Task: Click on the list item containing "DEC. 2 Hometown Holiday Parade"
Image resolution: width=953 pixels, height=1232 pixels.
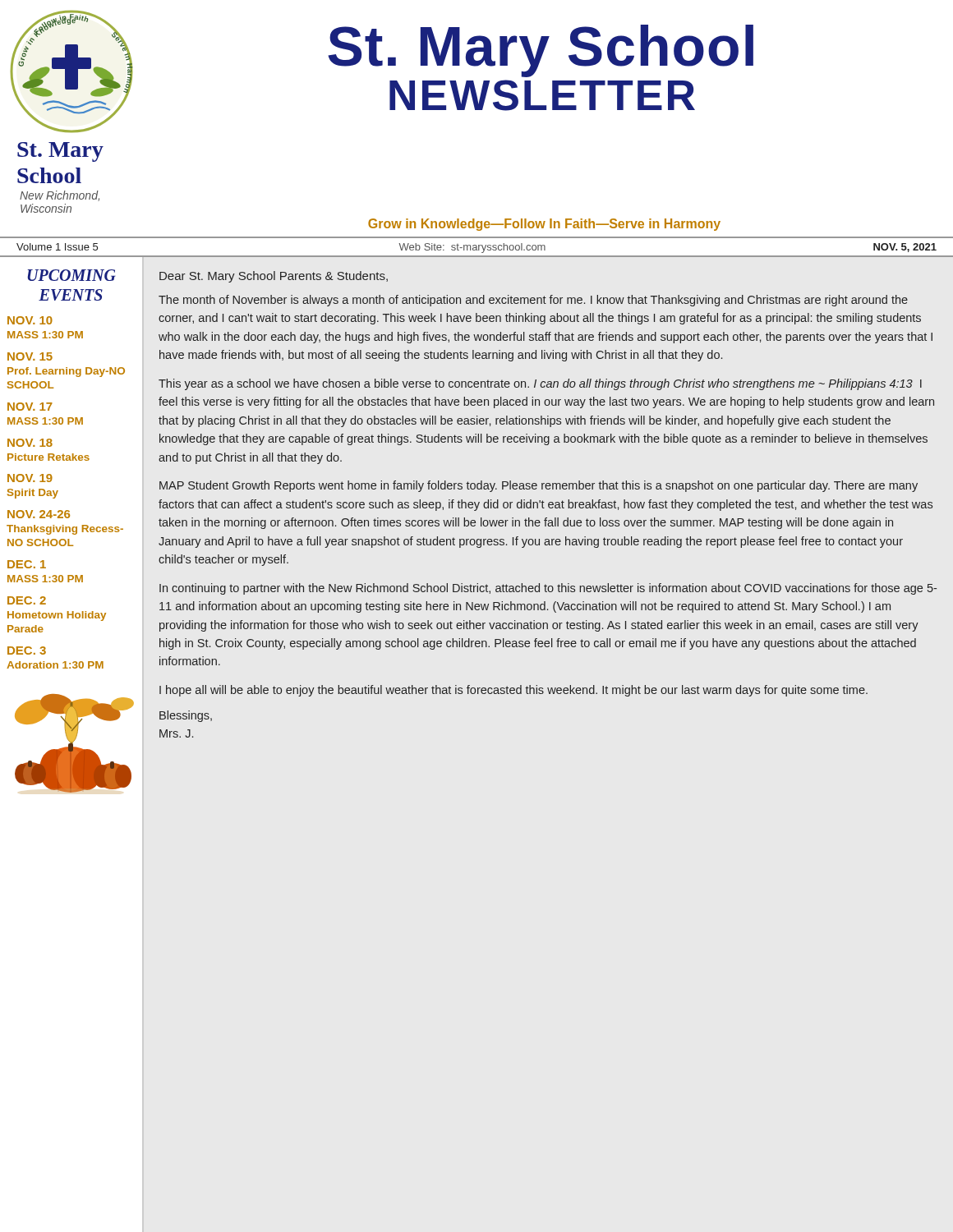Action: point(71,615)
